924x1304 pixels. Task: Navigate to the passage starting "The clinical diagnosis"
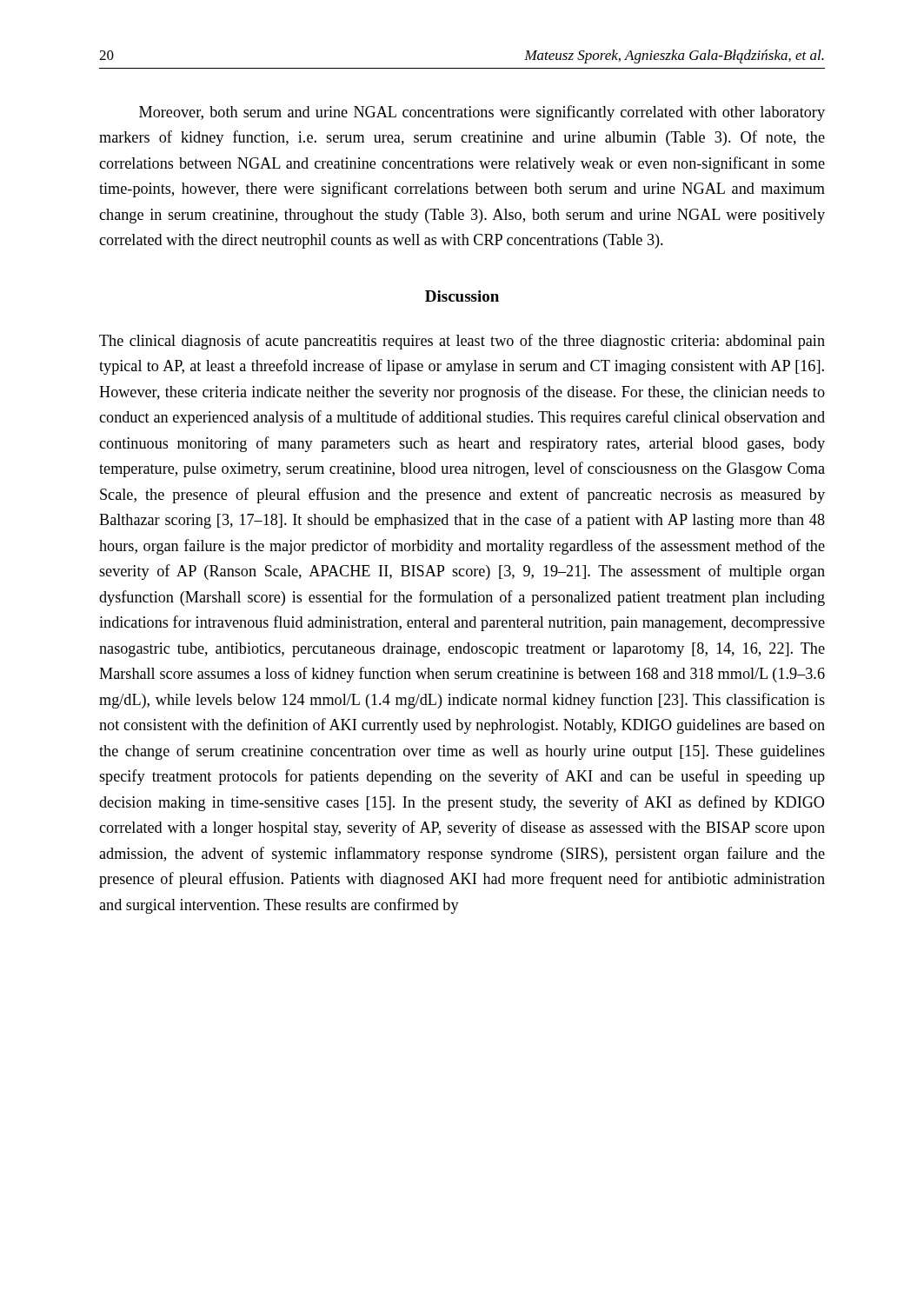(x=462, y=623)
